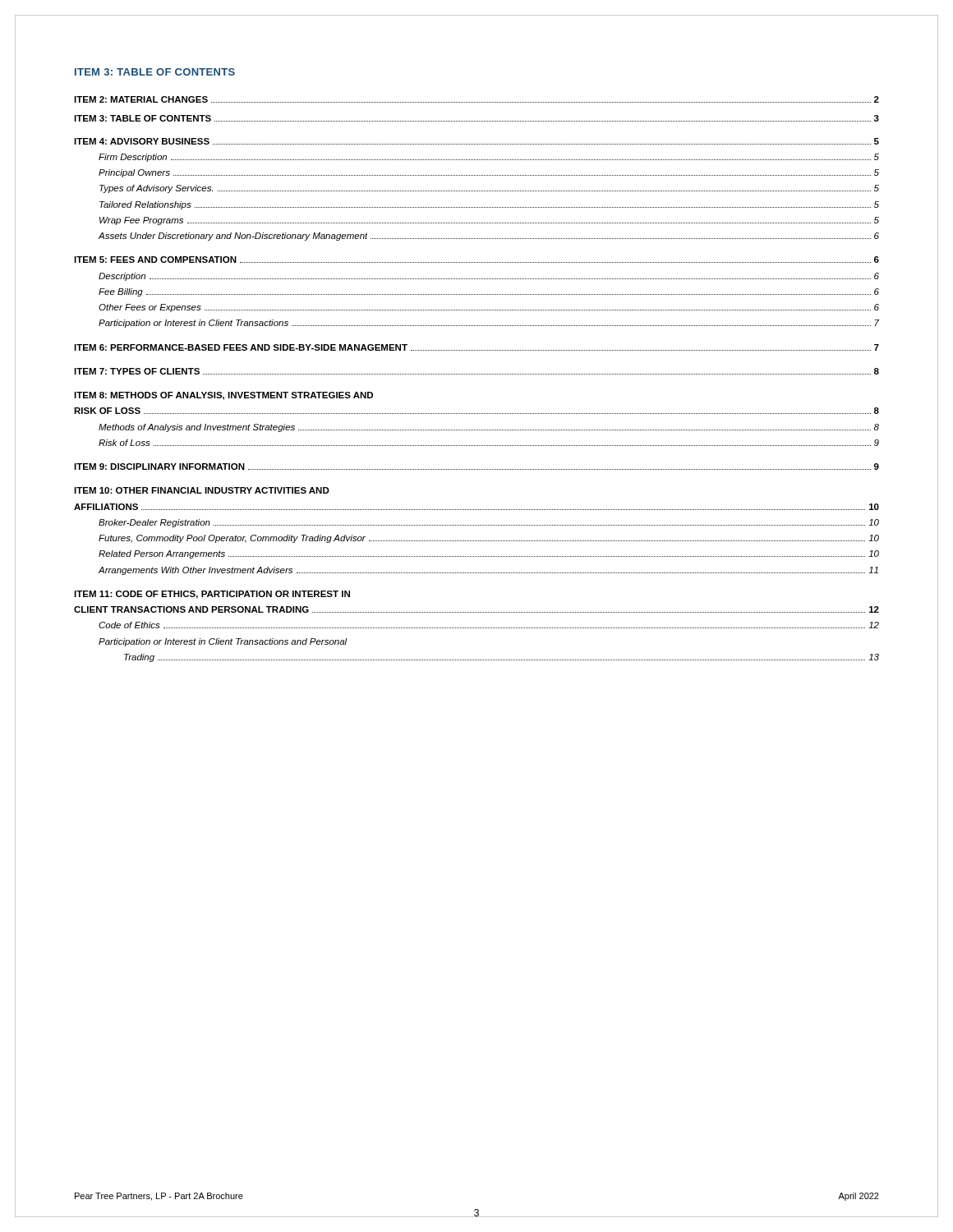
Task: Select the section header that says "ITEM 3: TABLE"
Action: coord(155,72)
